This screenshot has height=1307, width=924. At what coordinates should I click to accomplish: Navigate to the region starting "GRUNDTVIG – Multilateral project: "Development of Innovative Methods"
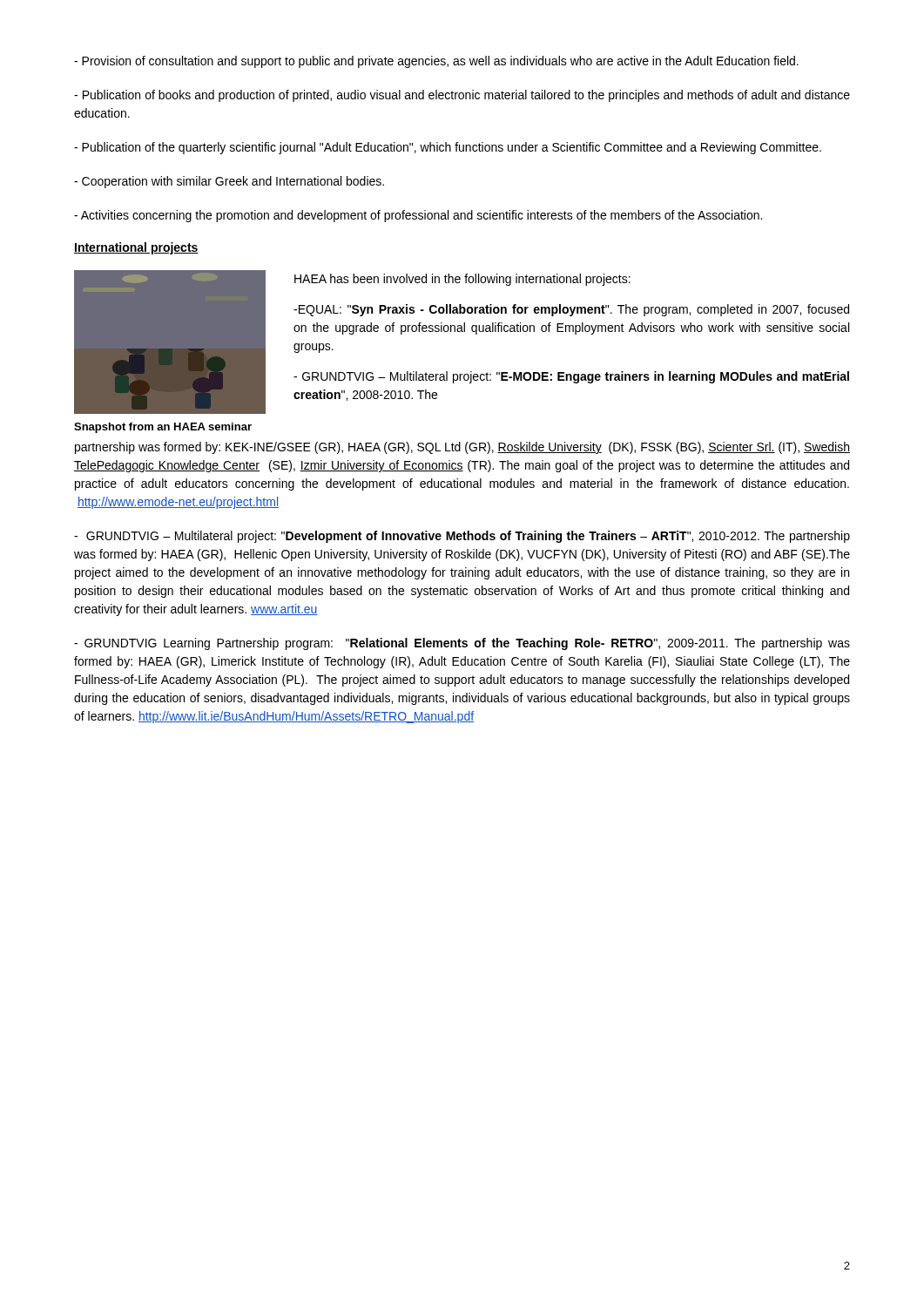coord(462,572)
